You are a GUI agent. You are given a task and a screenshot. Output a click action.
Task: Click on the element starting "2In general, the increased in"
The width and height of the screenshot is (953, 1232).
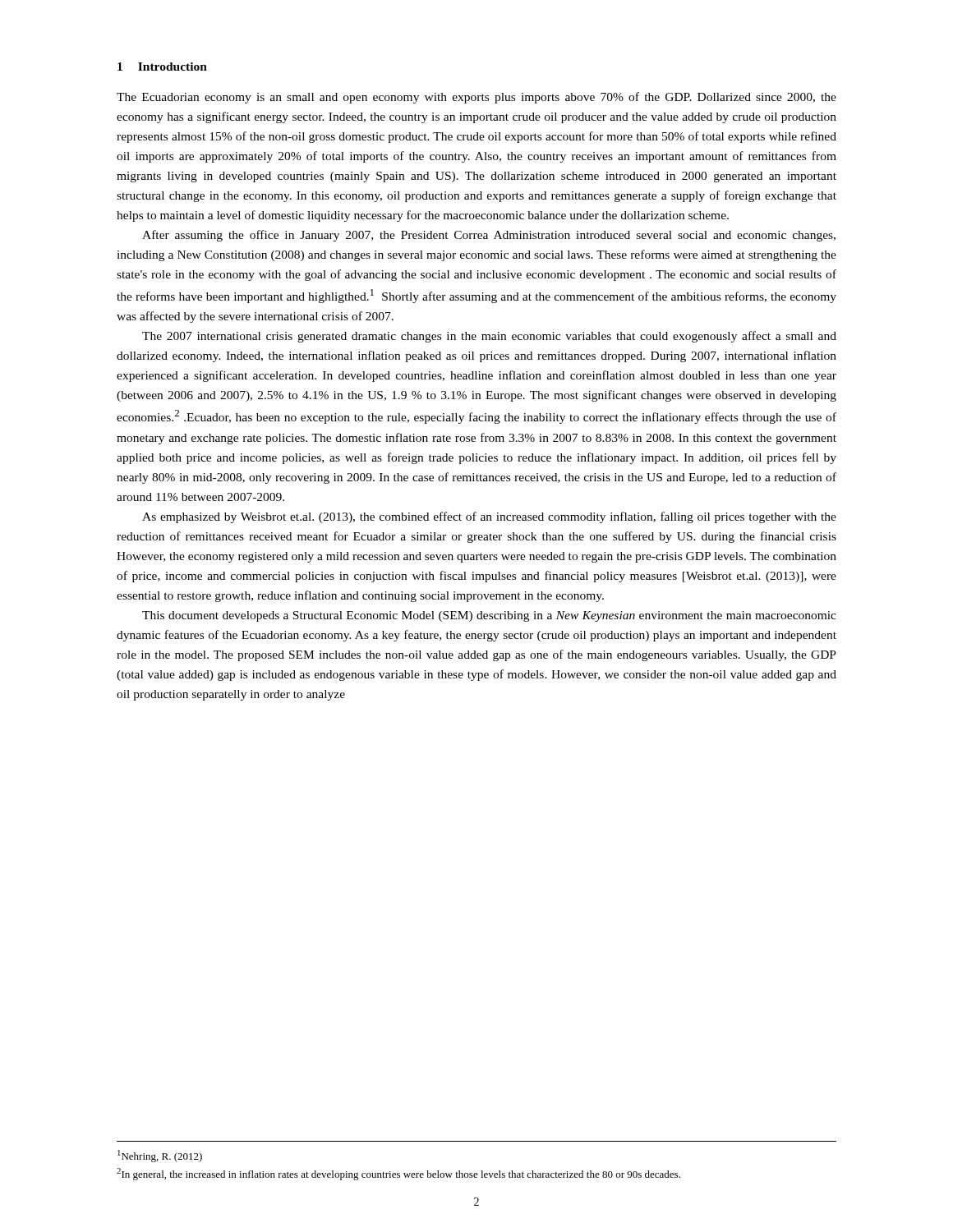point(399,1173)
